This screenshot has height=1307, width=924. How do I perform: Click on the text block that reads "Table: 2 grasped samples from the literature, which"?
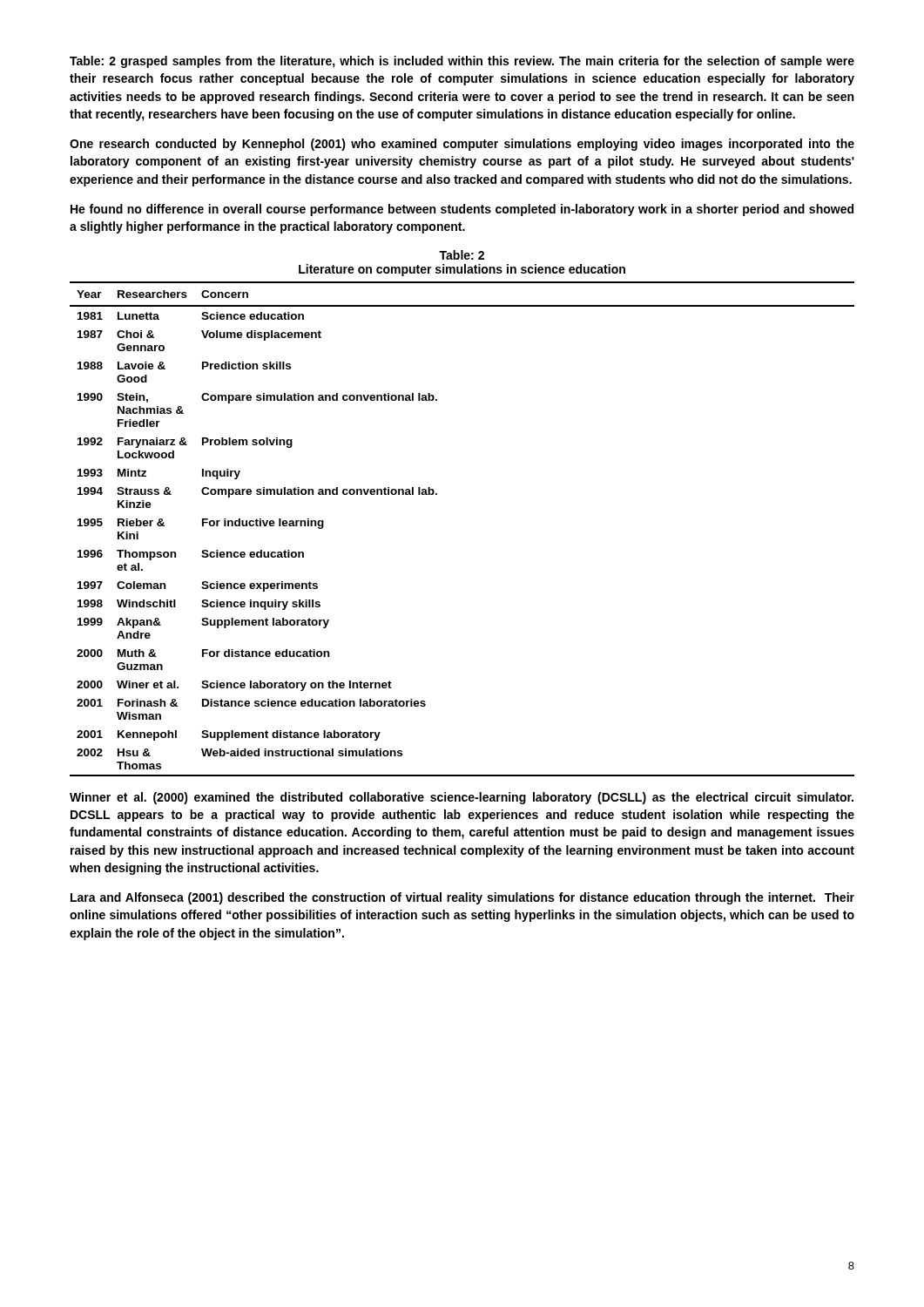tap(462, 88)
